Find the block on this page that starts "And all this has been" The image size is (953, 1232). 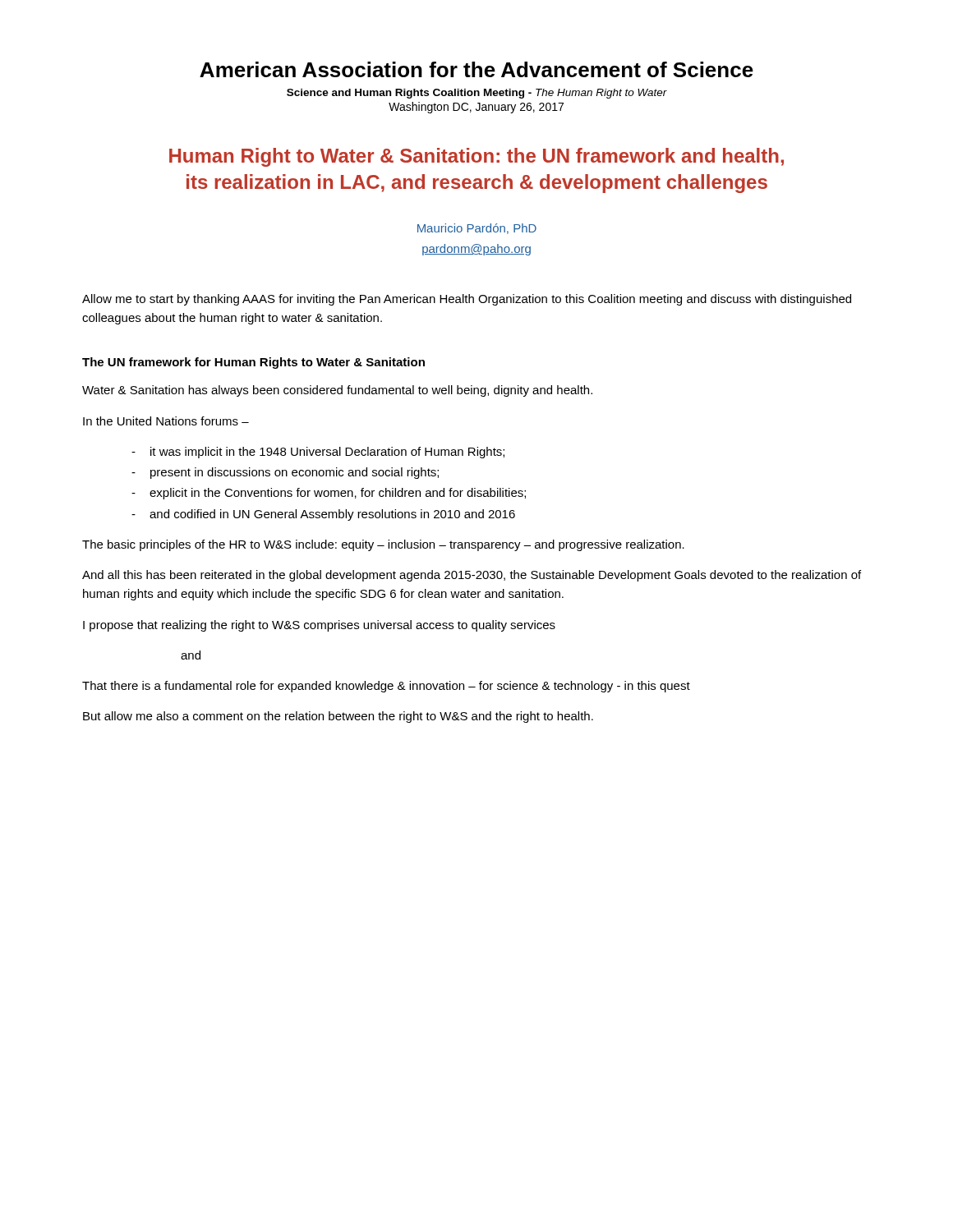coord(472,584)
